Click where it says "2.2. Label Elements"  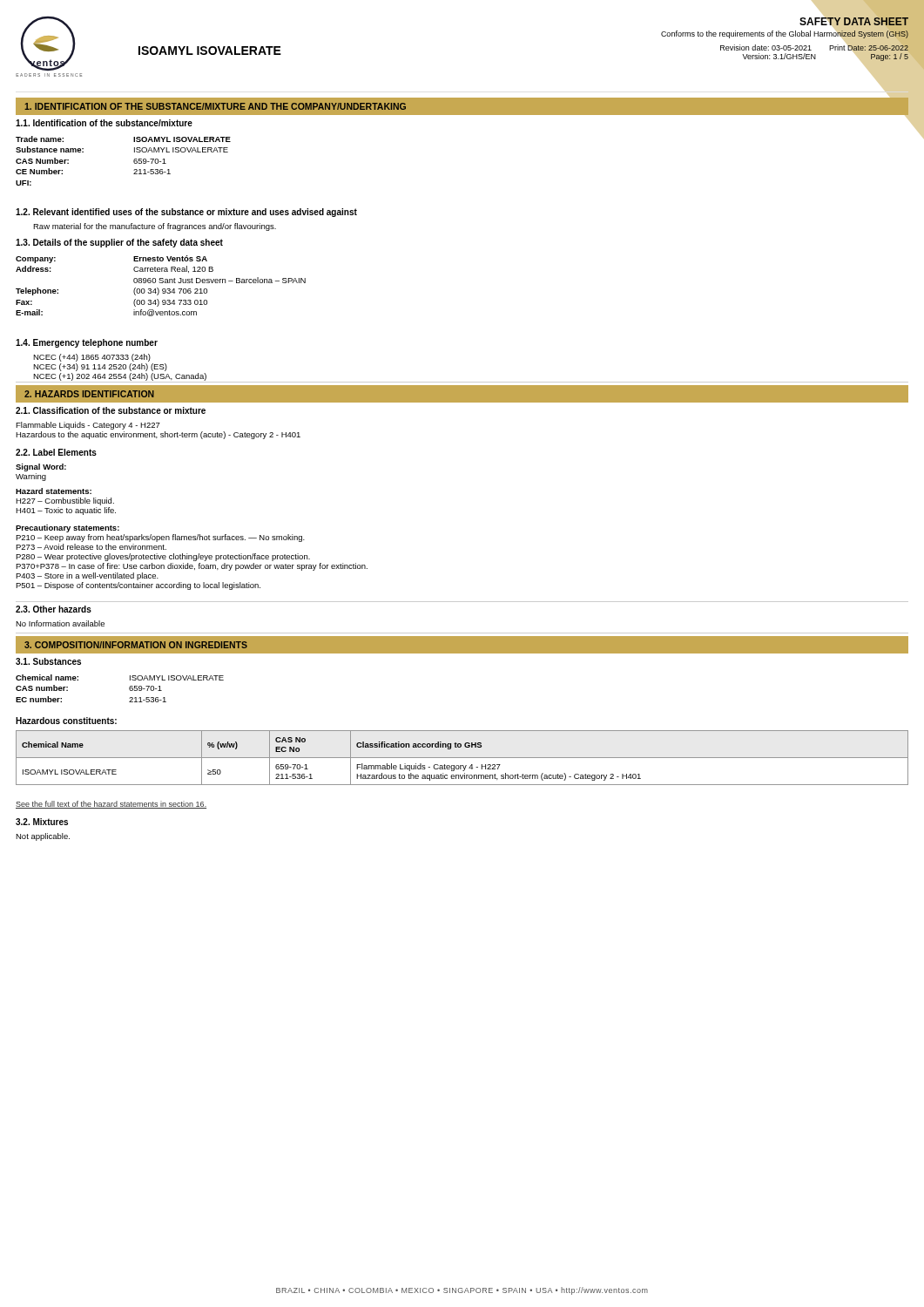tap(56, 453)
